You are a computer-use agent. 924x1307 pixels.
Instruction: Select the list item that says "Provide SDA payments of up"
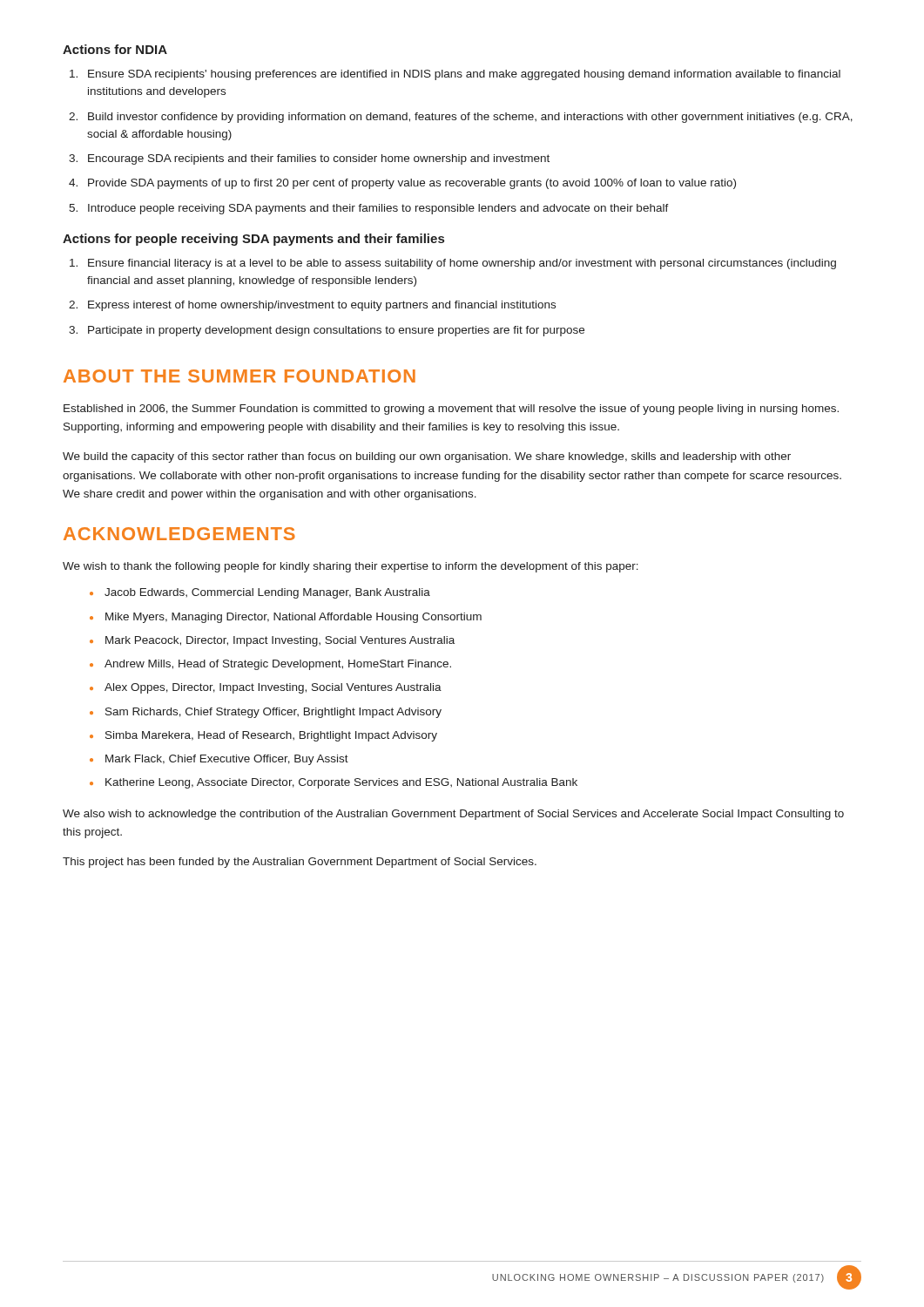pos(462,183)
